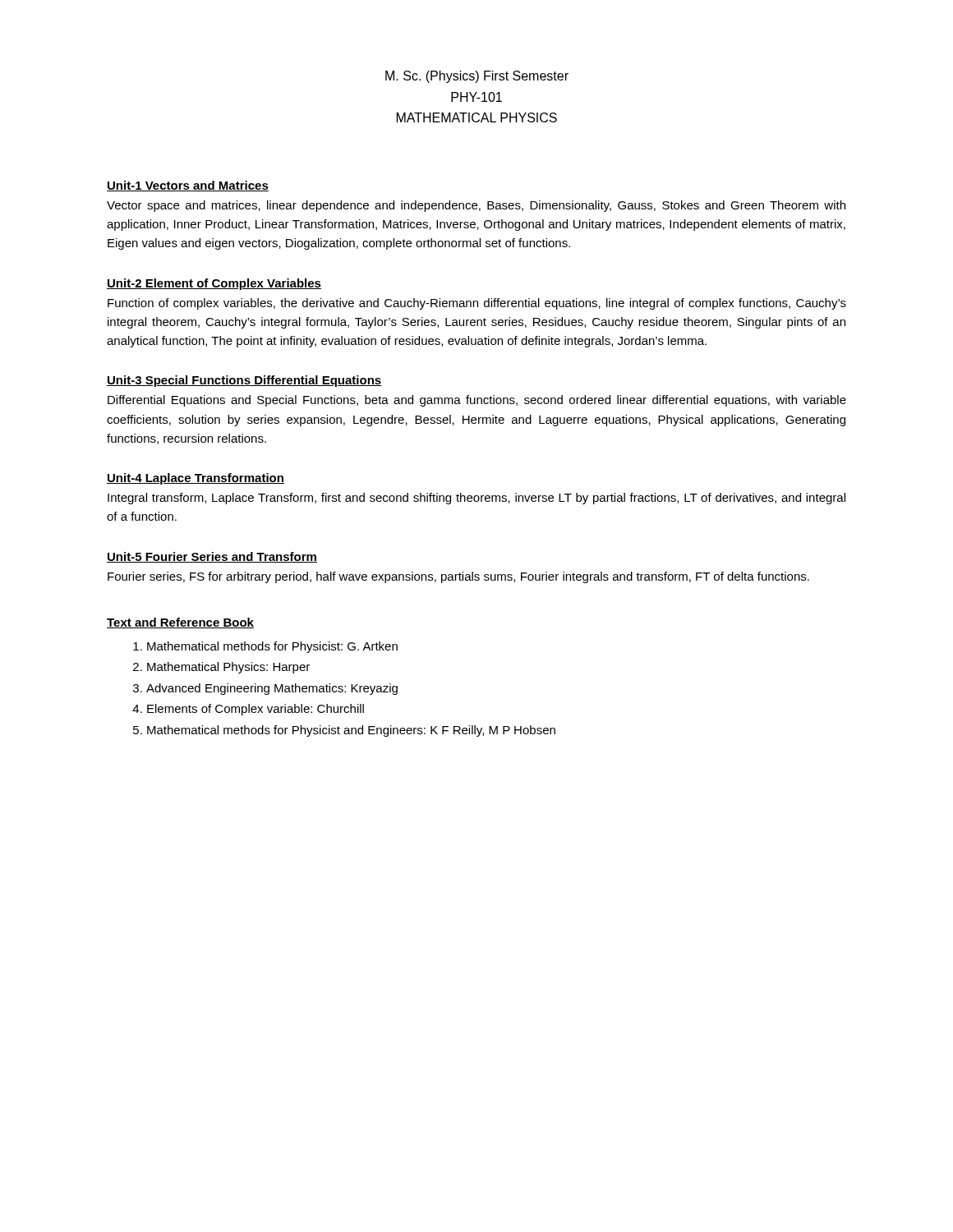
Task: Locate the list item containing "Elements of Complex variable: Churchill"
Action: pyautogui.click(x=255, y=709)
